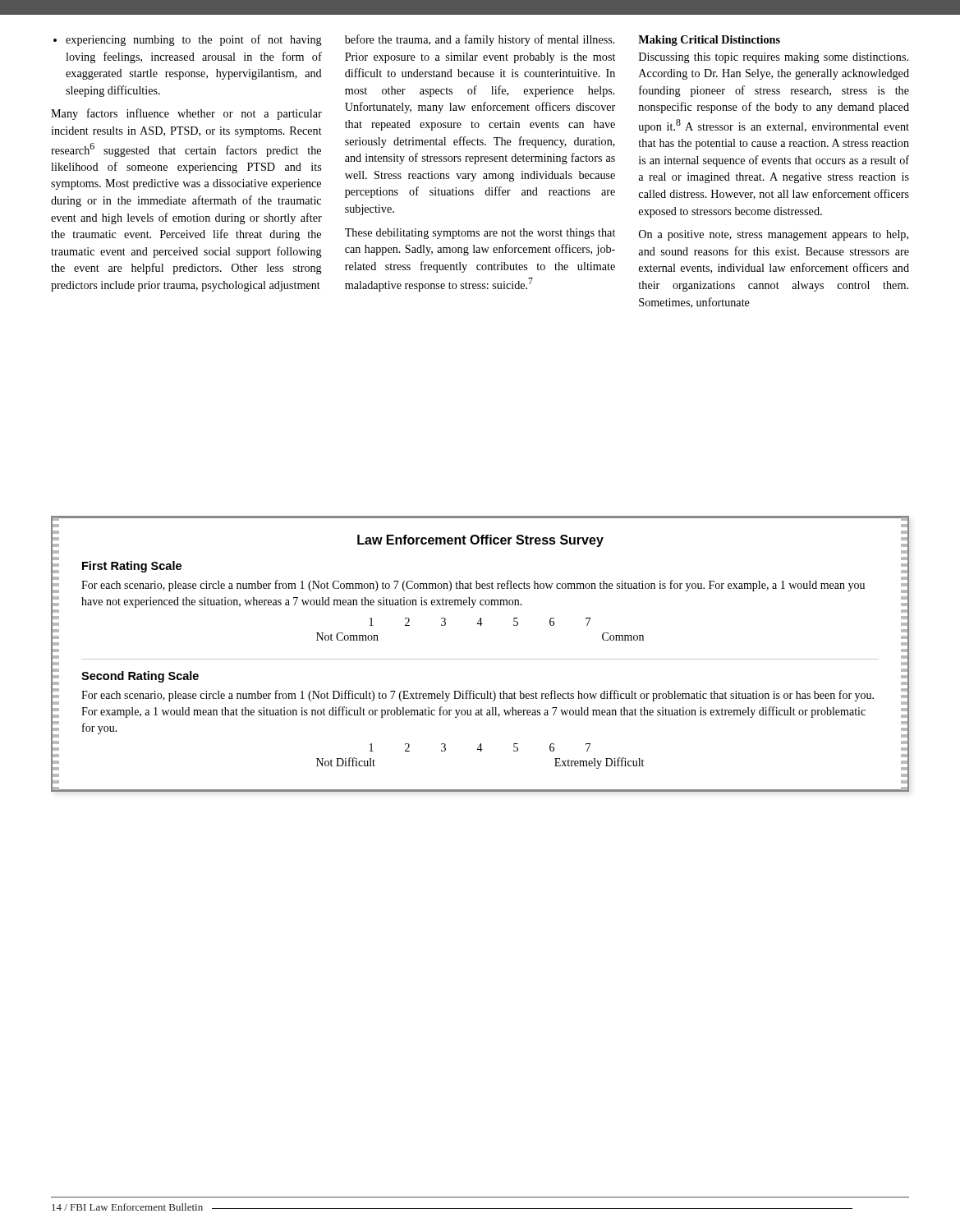Select the element starting "experiencing numbing to the point of not having"
Viewport: 960px width, 1232px height.
186,162
